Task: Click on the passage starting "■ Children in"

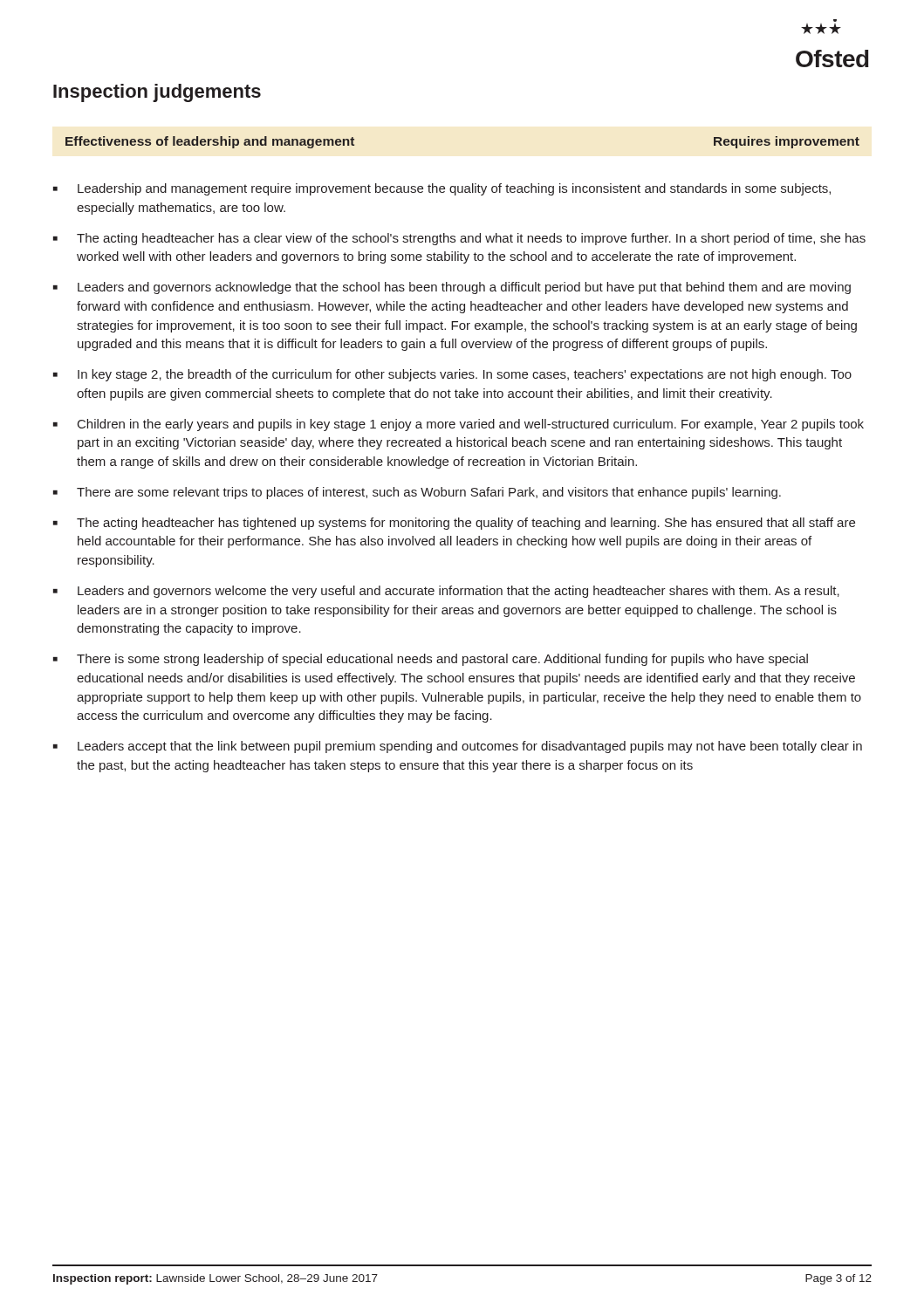Action: point(462,443)
